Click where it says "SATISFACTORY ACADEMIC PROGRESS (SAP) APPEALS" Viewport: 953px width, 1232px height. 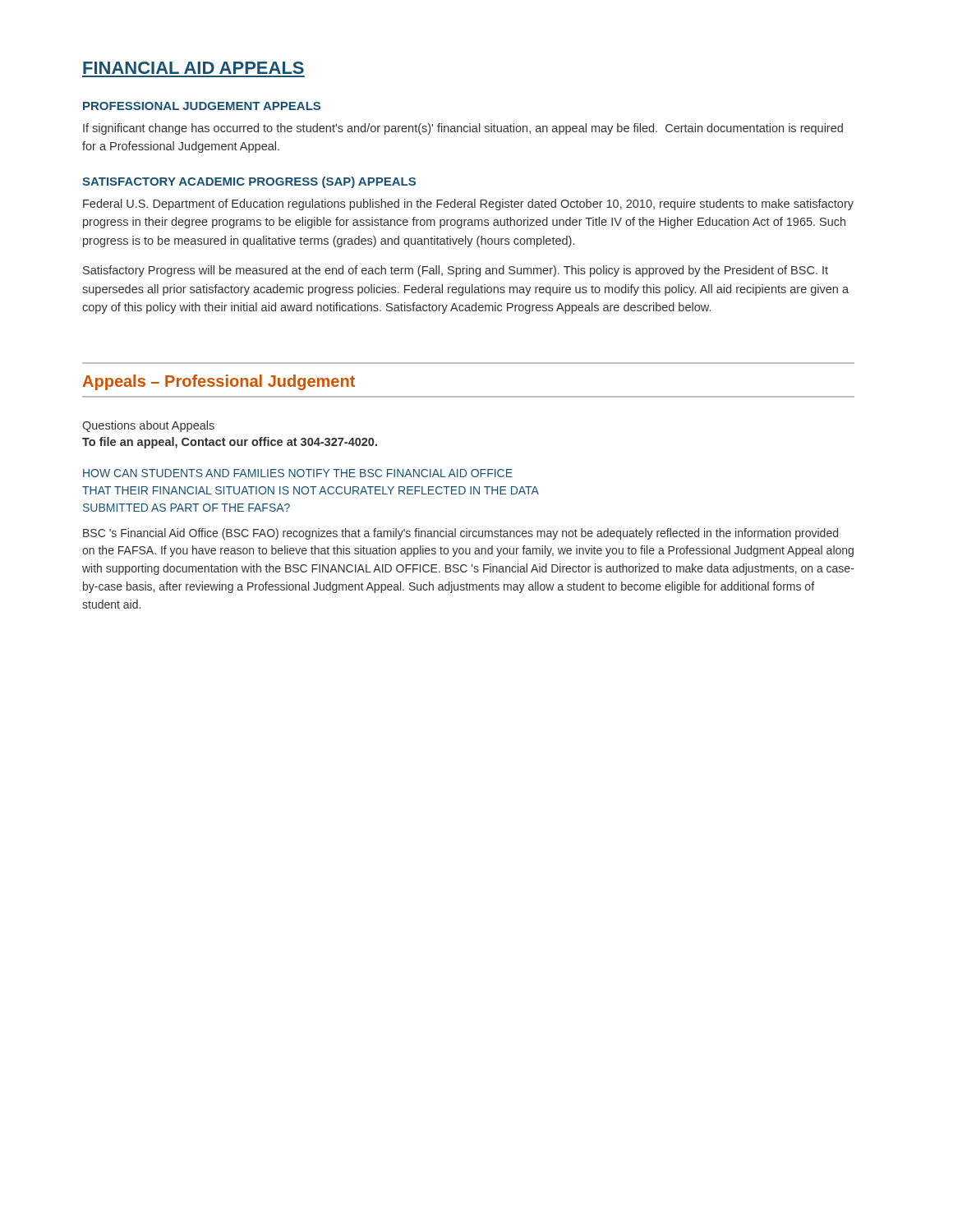[249, 181]
